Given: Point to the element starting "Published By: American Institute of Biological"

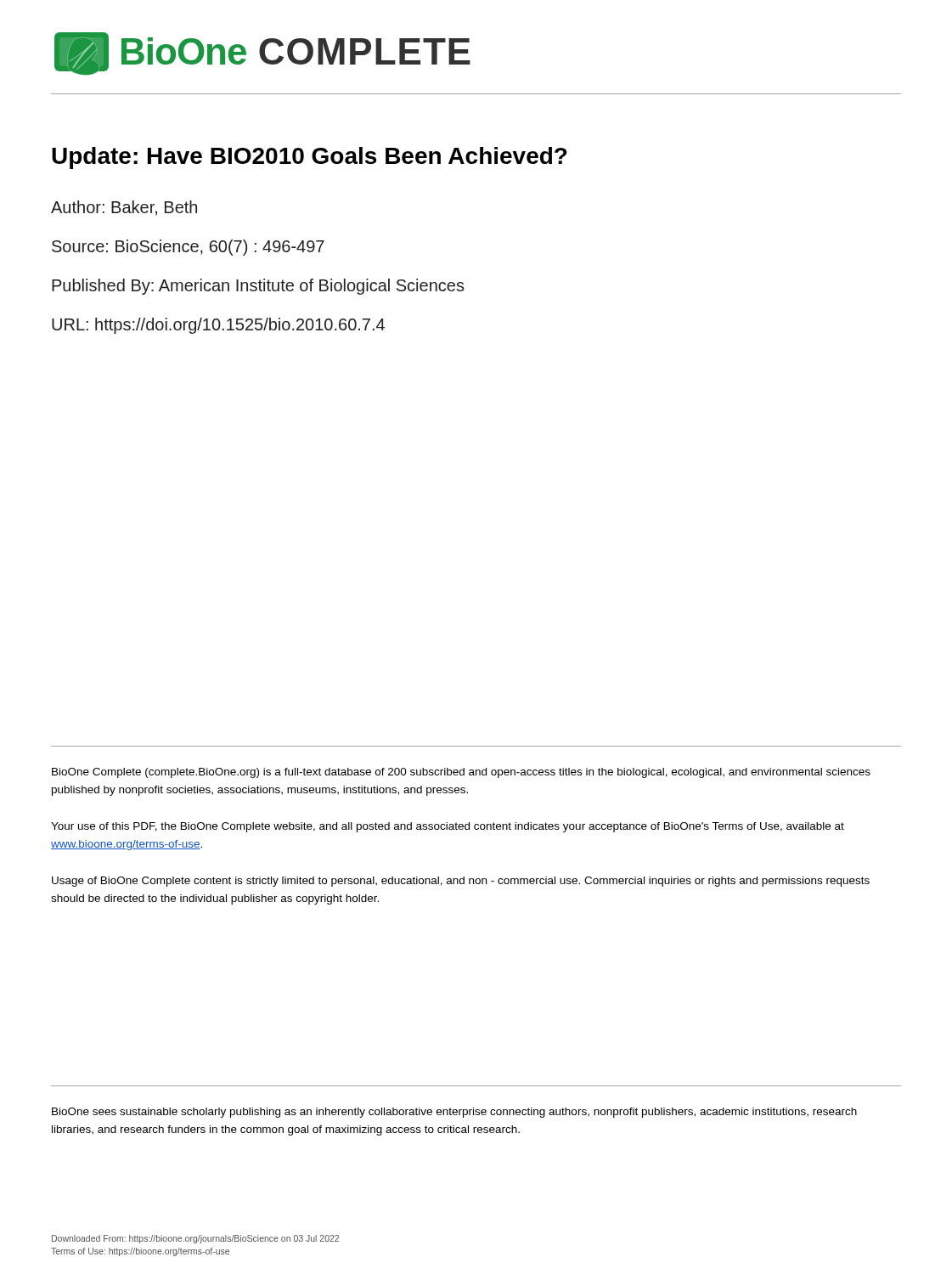Looking at the screenshot, I should pos(258,285).
